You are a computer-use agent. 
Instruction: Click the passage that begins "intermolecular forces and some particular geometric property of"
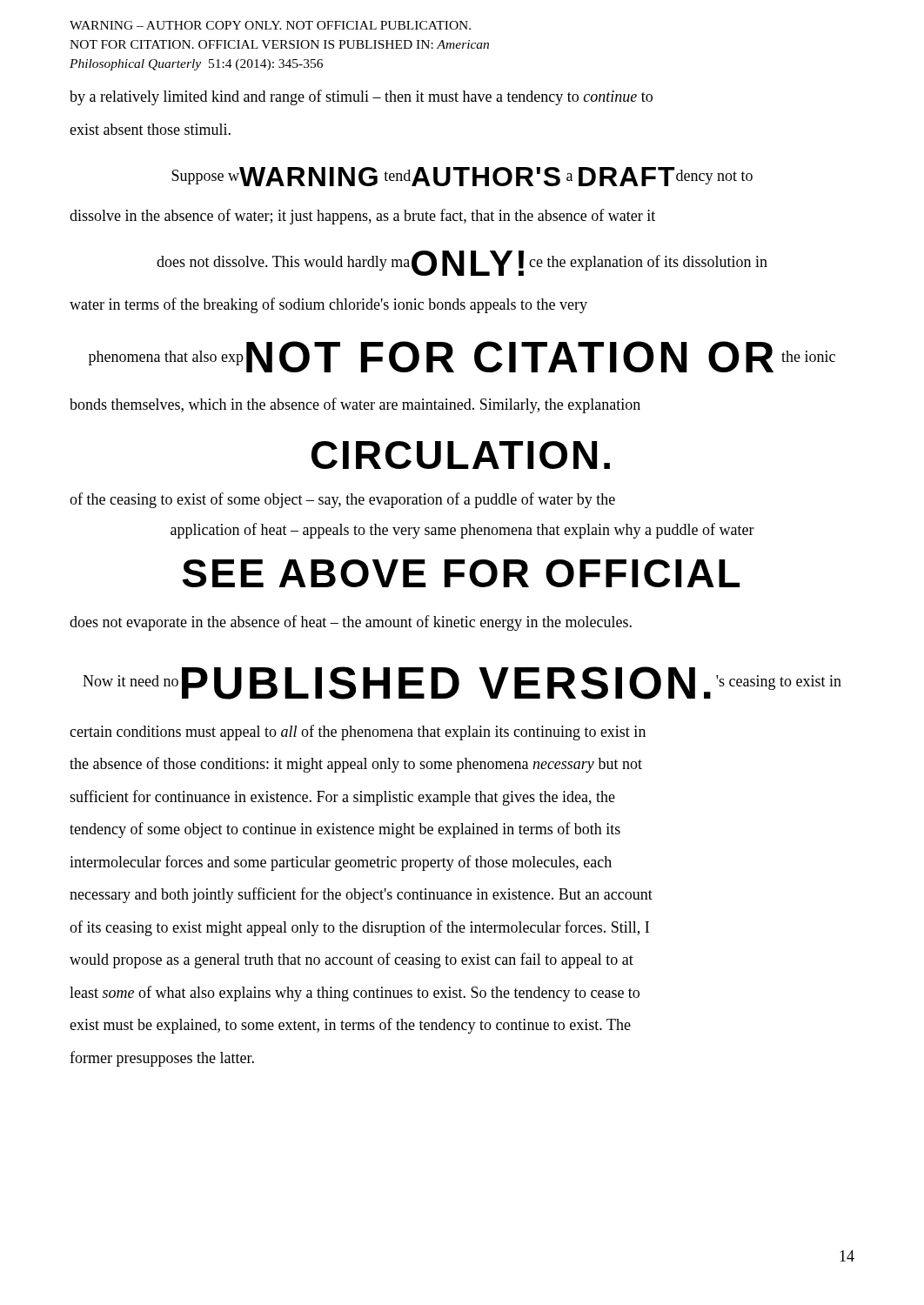341,862
